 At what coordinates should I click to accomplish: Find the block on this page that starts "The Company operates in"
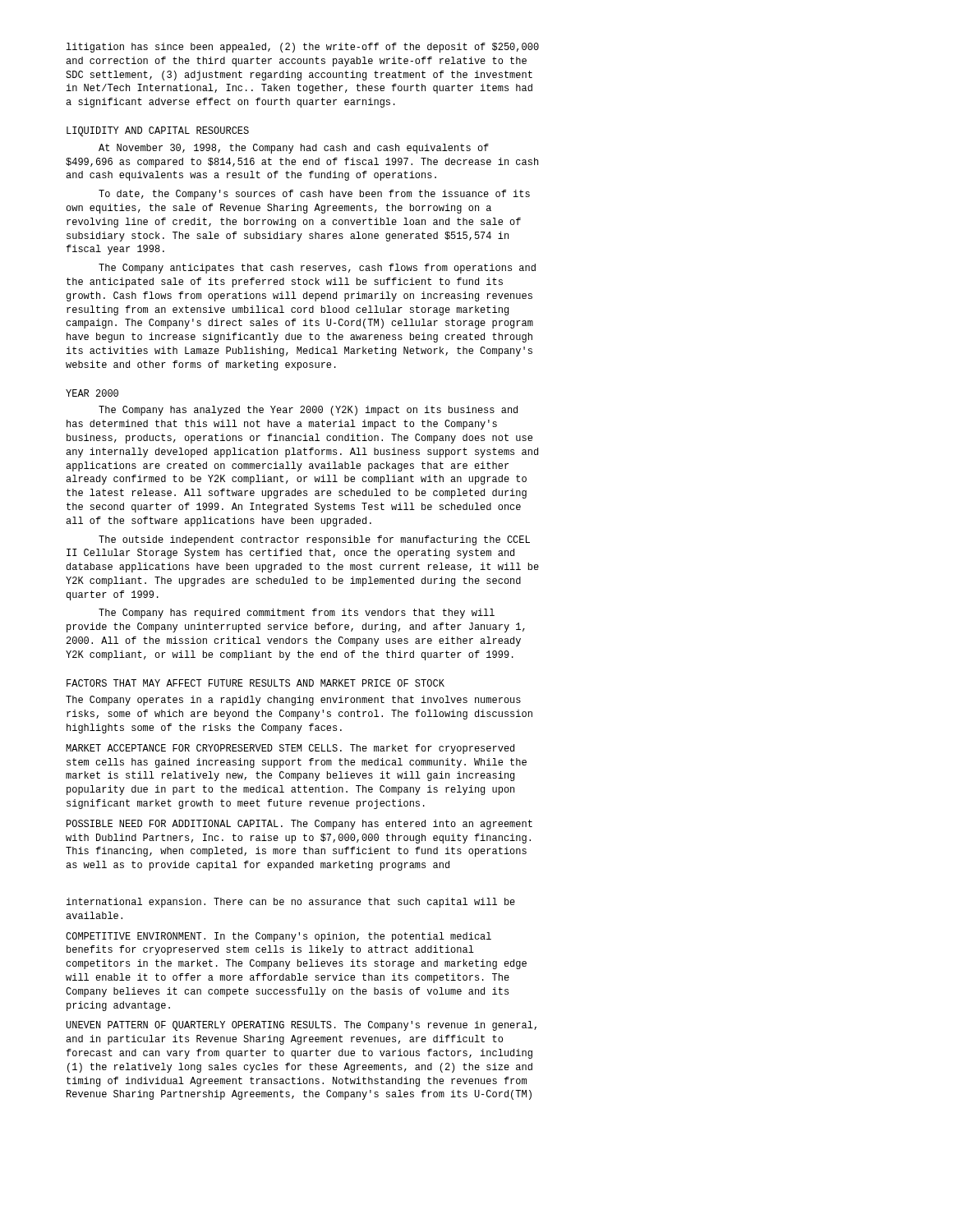pyautogui.click(x=299, y=715)
